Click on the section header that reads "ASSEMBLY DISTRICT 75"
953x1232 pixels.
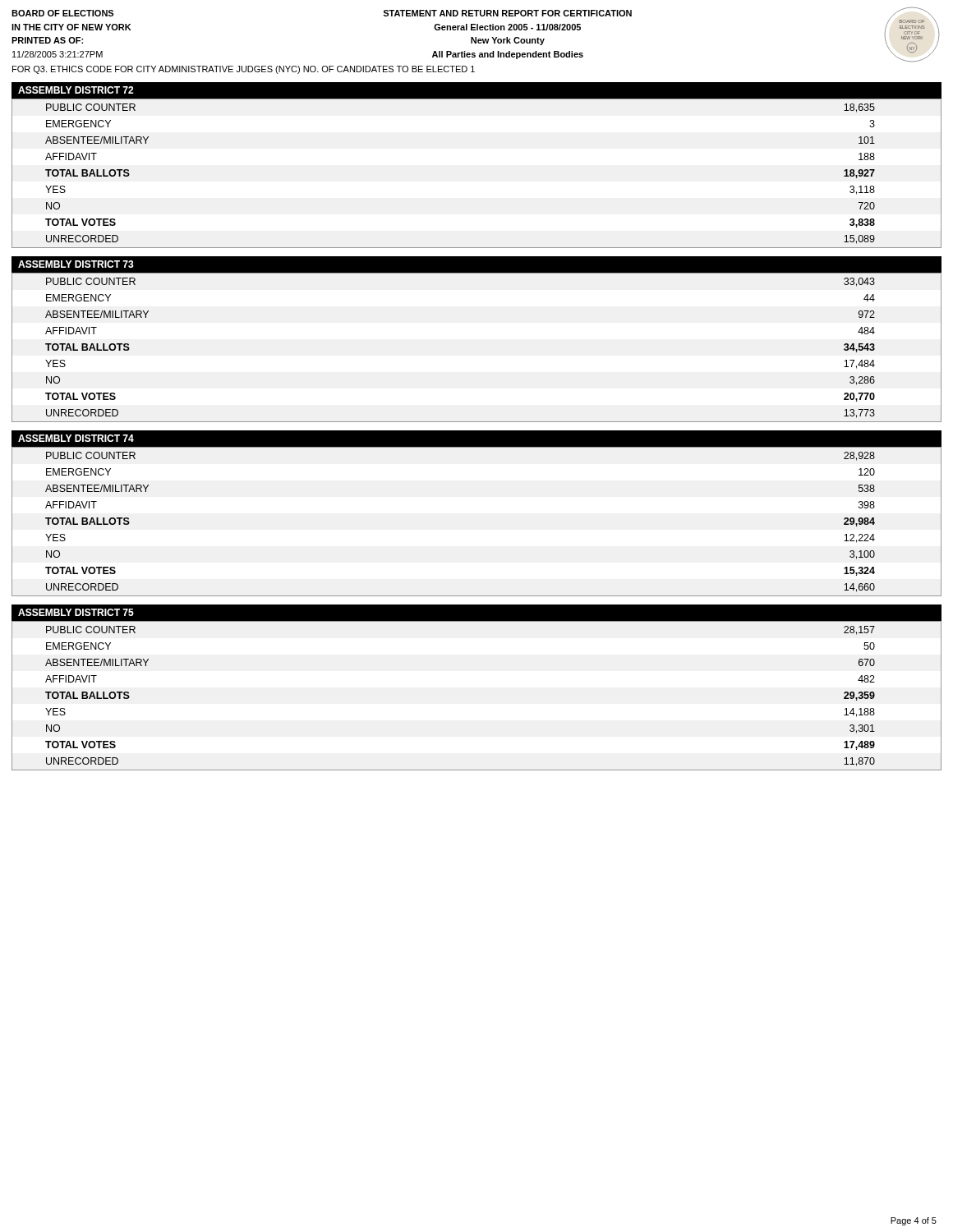pos(76,613)
